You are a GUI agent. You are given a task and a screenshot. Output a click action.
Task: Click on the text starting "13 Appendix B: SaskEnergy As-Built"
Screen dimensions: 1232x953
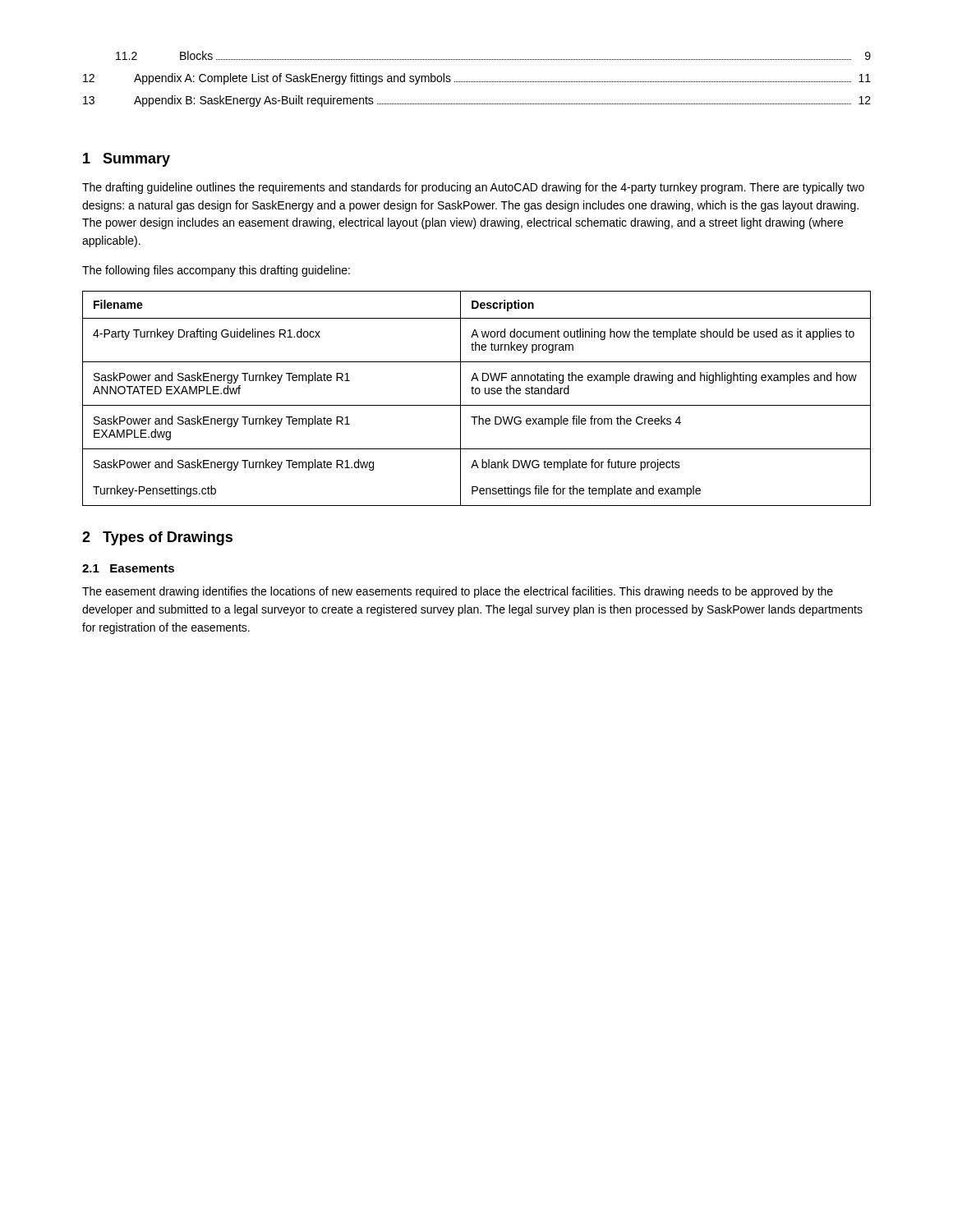[x=476, y=100]
